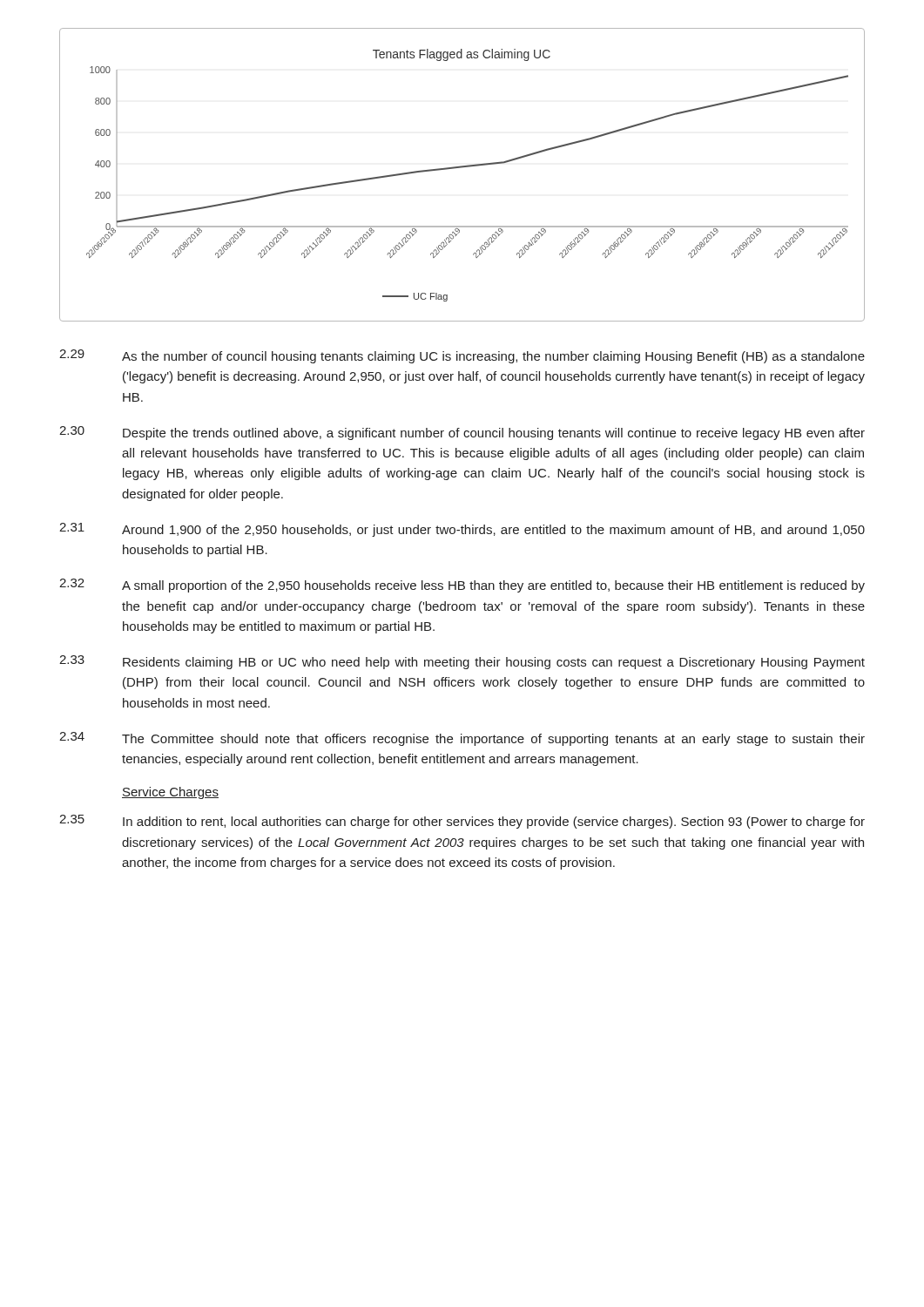The image size is (924, 1307).
Task: Navigate to the text starting "32 A small proportion of the 2,950"
Action: (462, 606)
